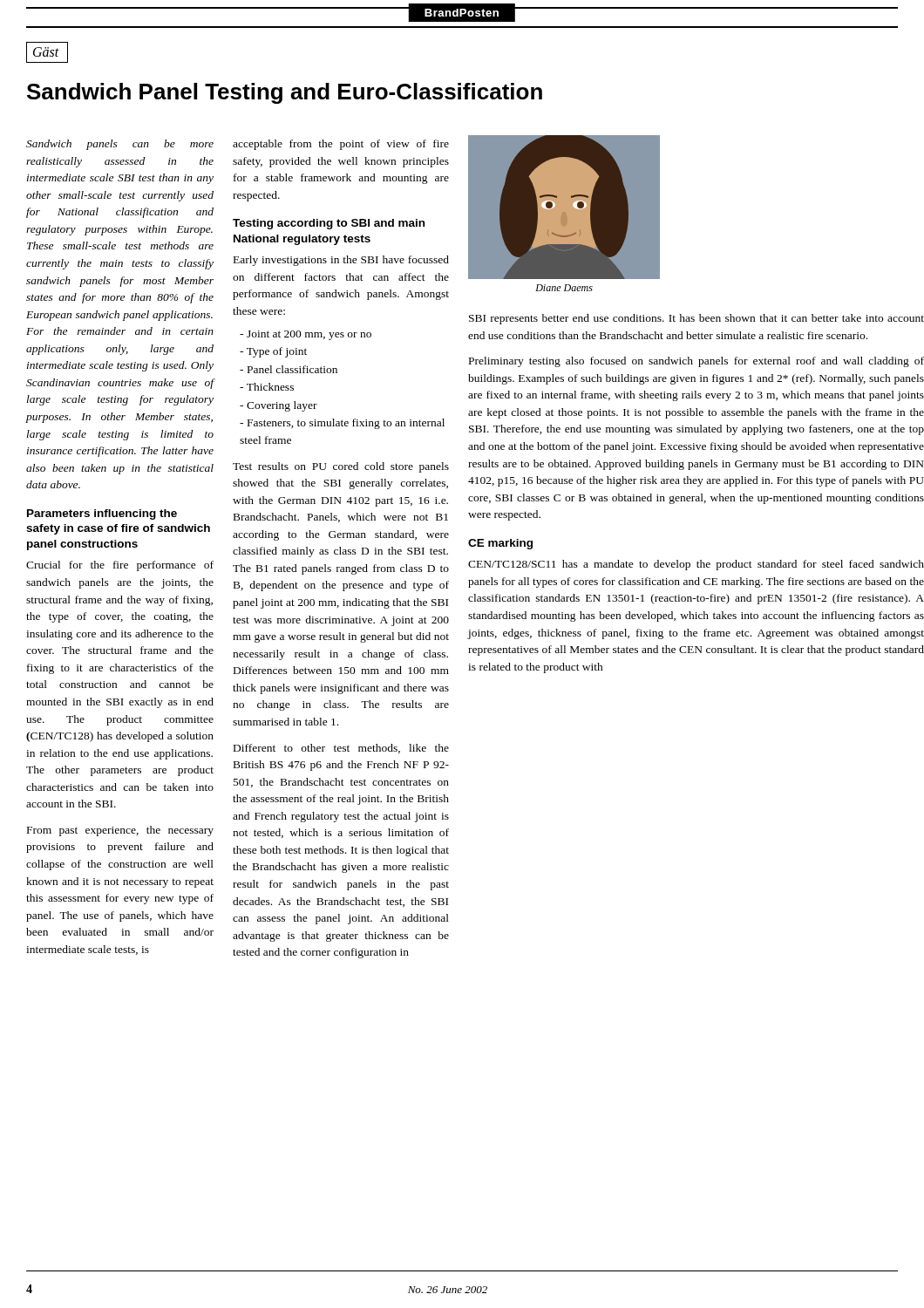This screenshot has height=1308, width=924.
Task: Click the passage that begins "Different to other"
Action: (341, 850)
